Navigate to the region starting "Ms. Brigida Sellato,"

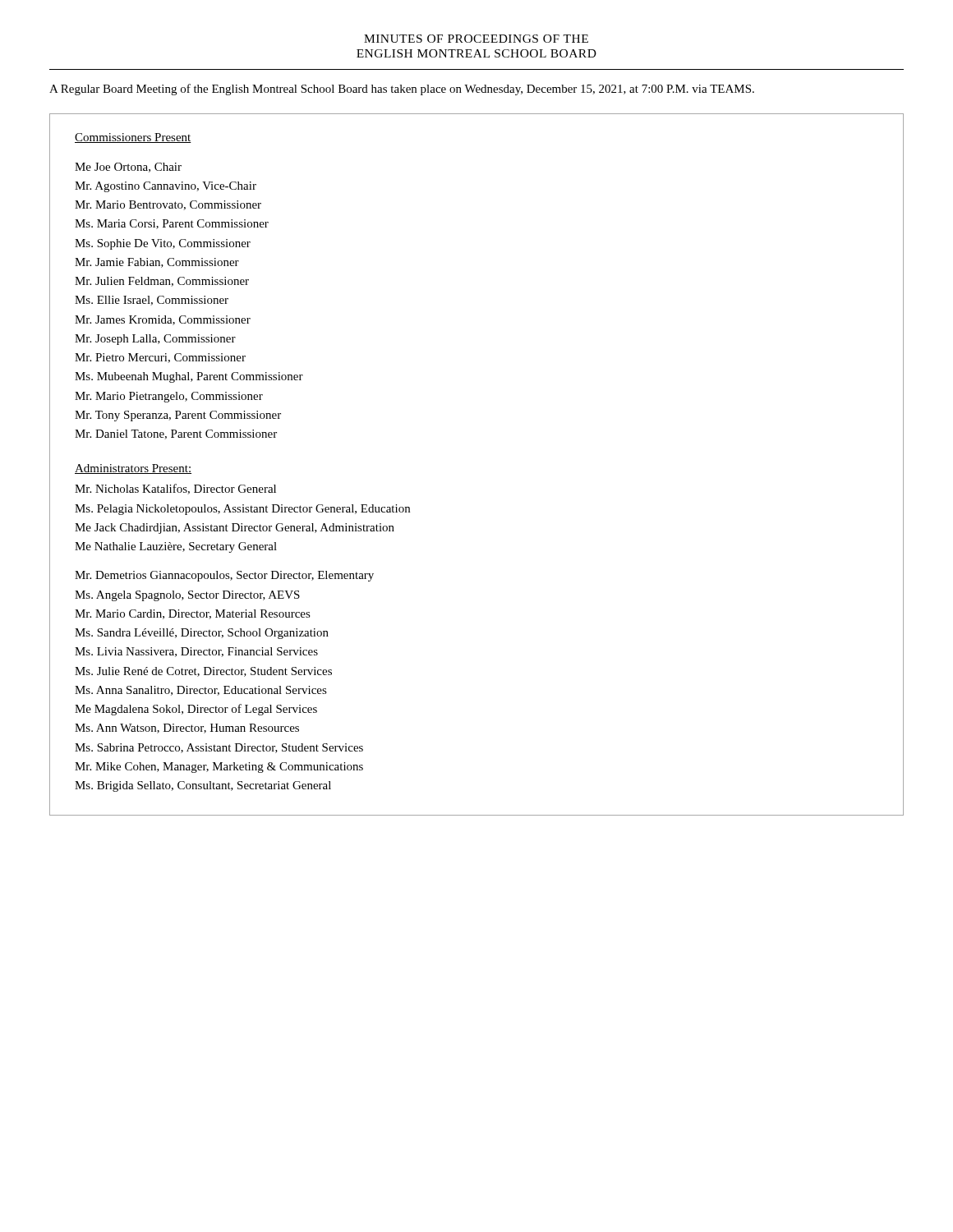pyautogui.click(x=203, y=785)
